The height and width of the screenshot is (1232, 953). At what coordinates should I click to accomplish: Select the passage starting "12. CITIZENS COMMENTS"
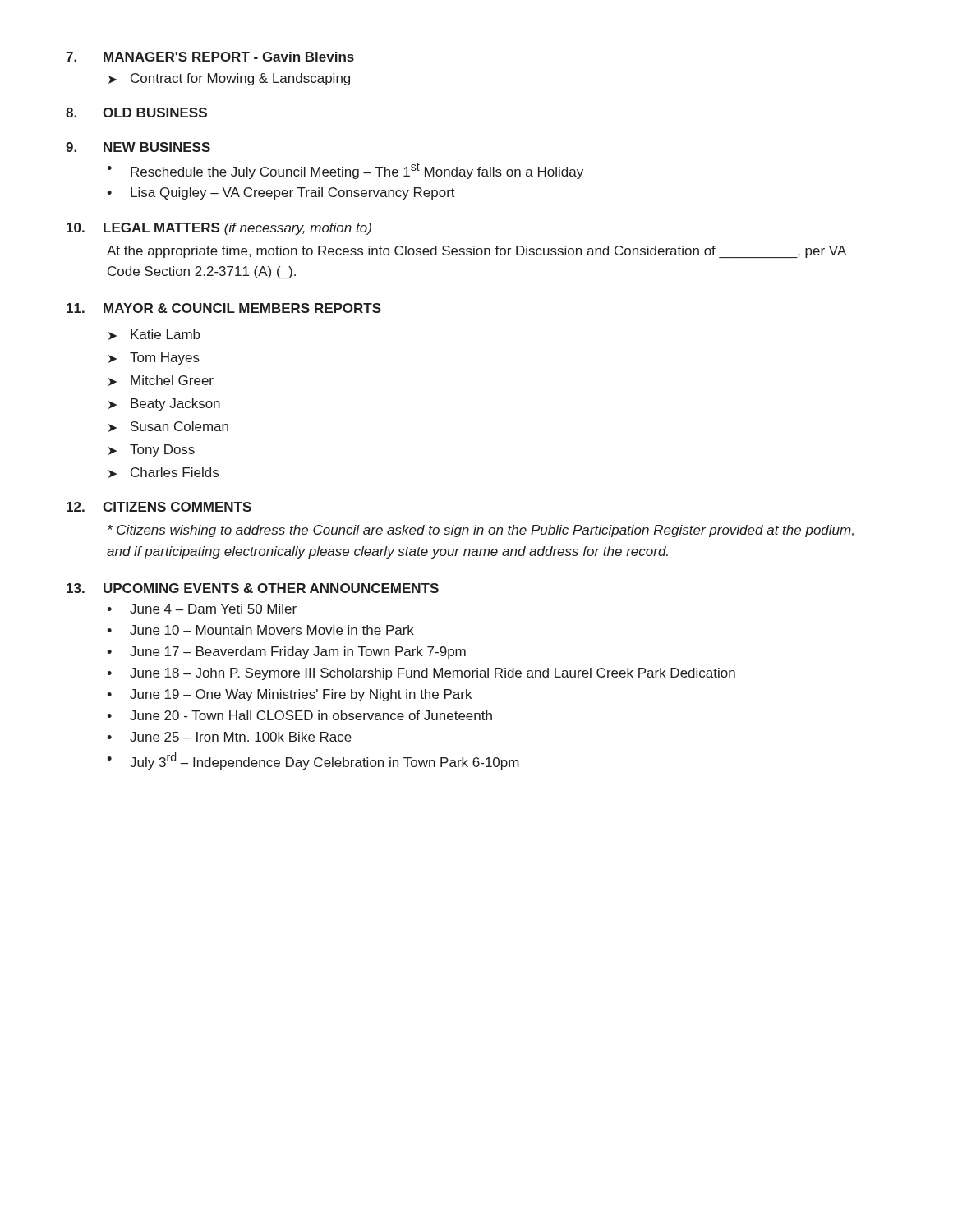(x=159, y=507)
